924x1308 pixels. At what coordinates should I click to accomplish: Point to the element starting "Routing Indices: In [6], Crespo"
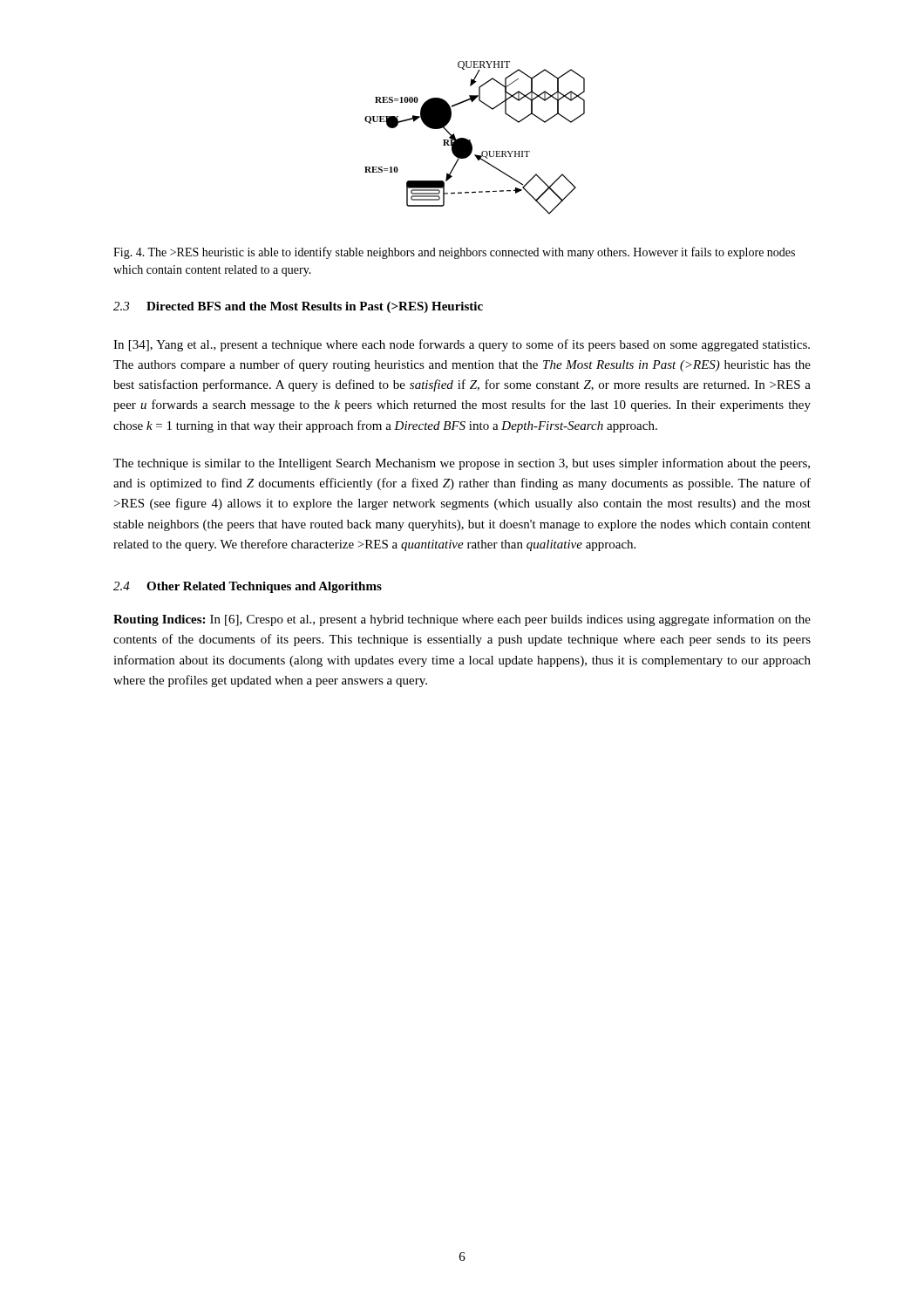point(462,650)
